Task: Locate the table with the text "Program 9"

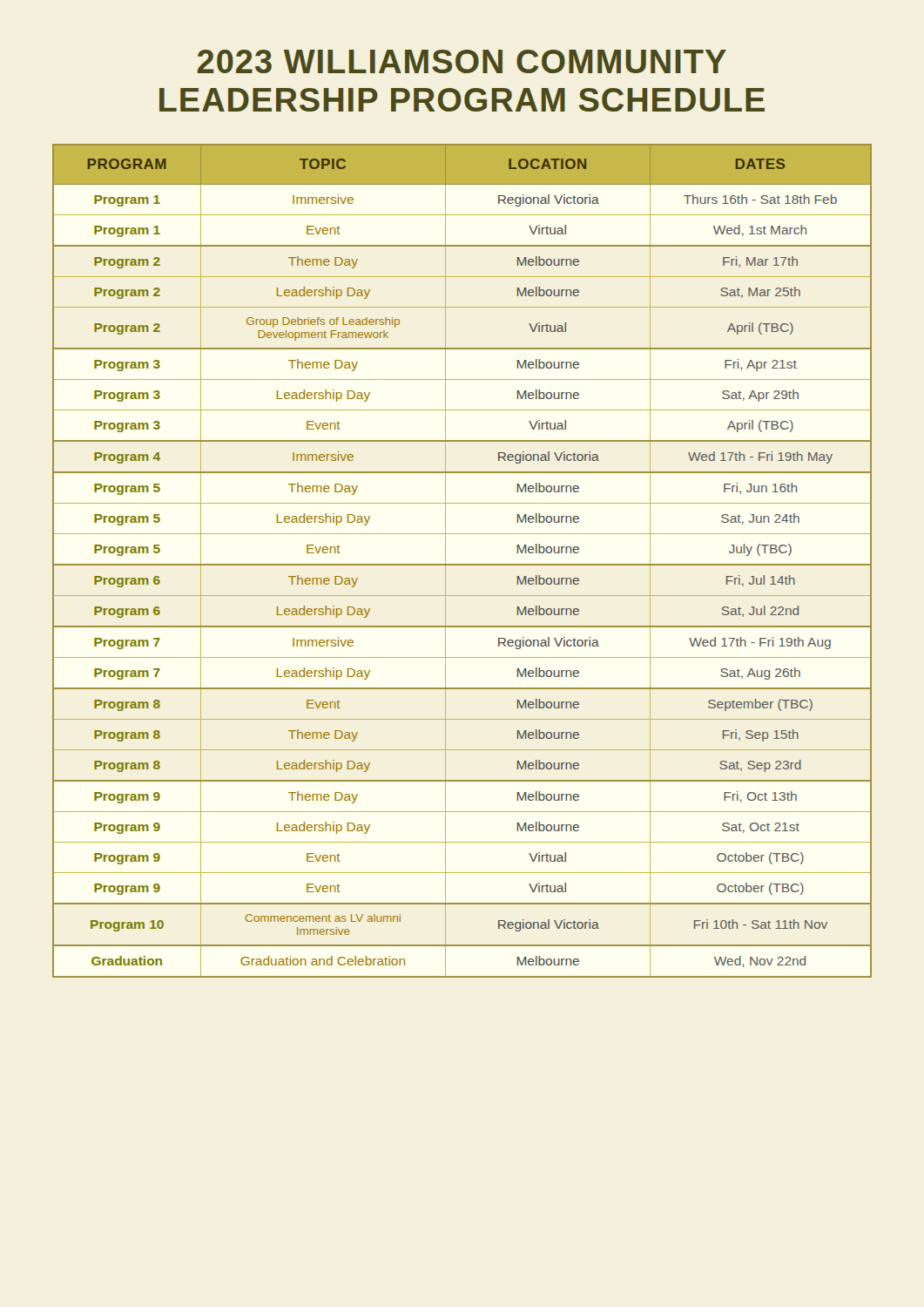Action: pos(462,561)
